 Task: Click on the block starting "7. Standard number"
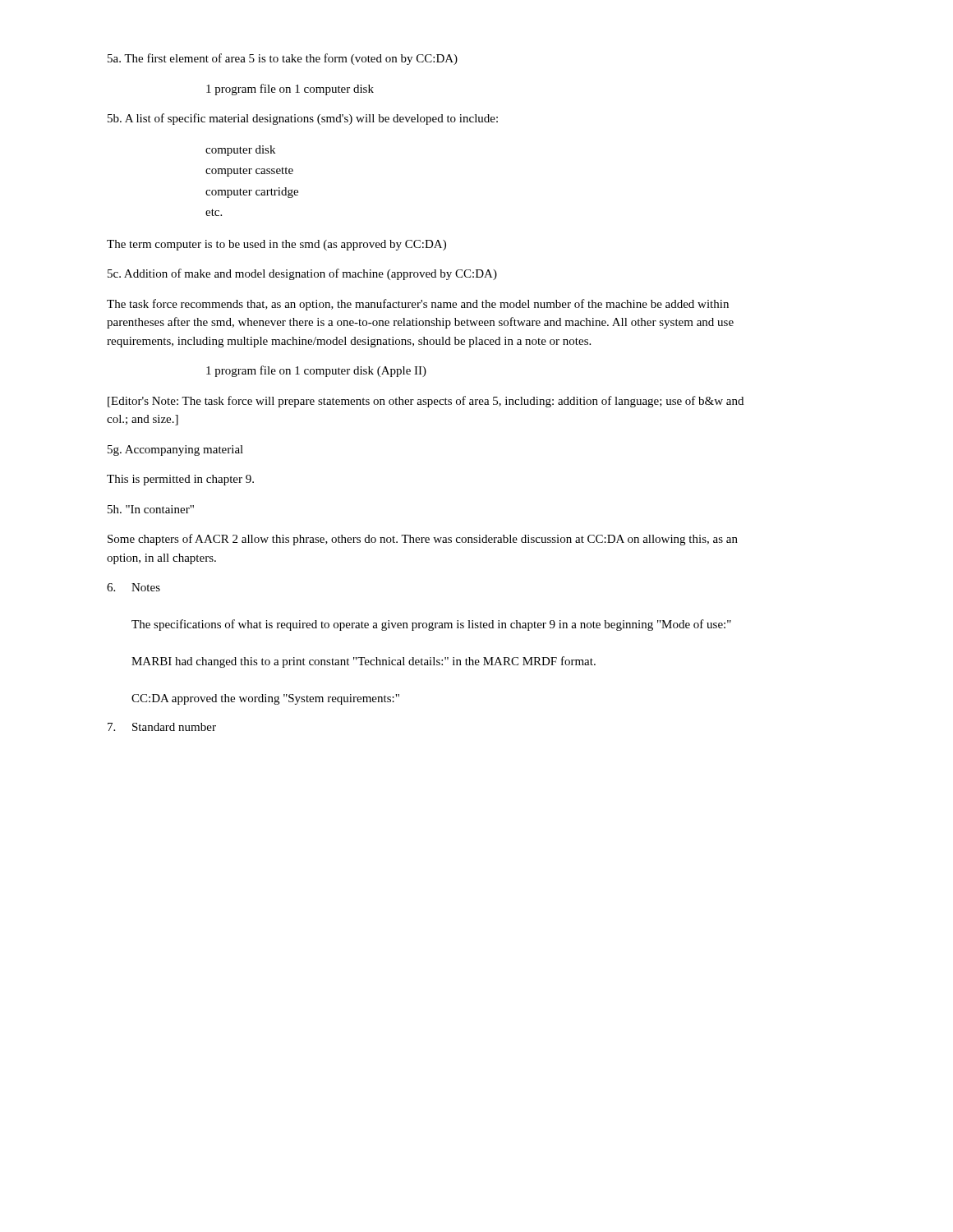point(162,727)
